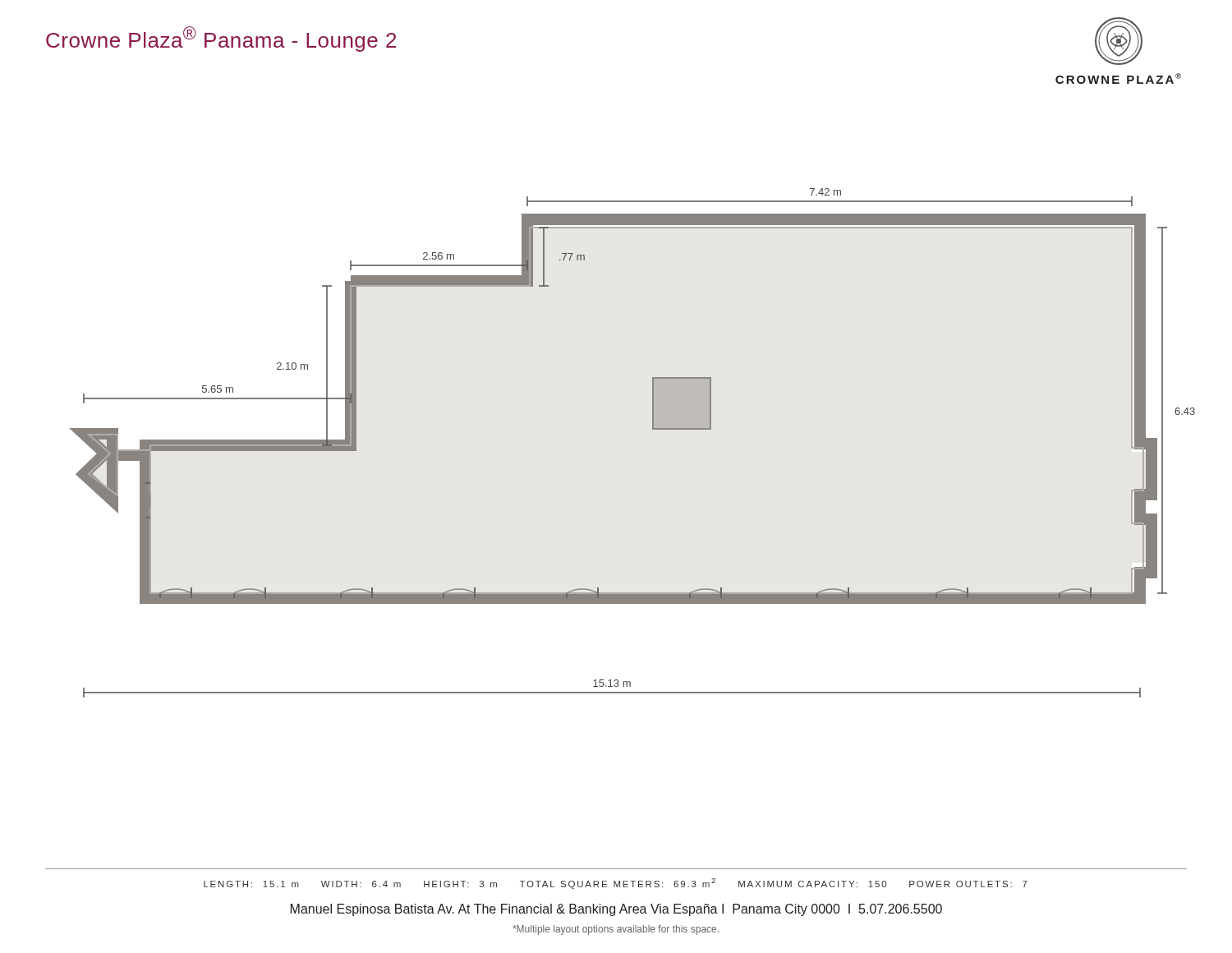
Task: Click the footnote
Action: (616, 929)
